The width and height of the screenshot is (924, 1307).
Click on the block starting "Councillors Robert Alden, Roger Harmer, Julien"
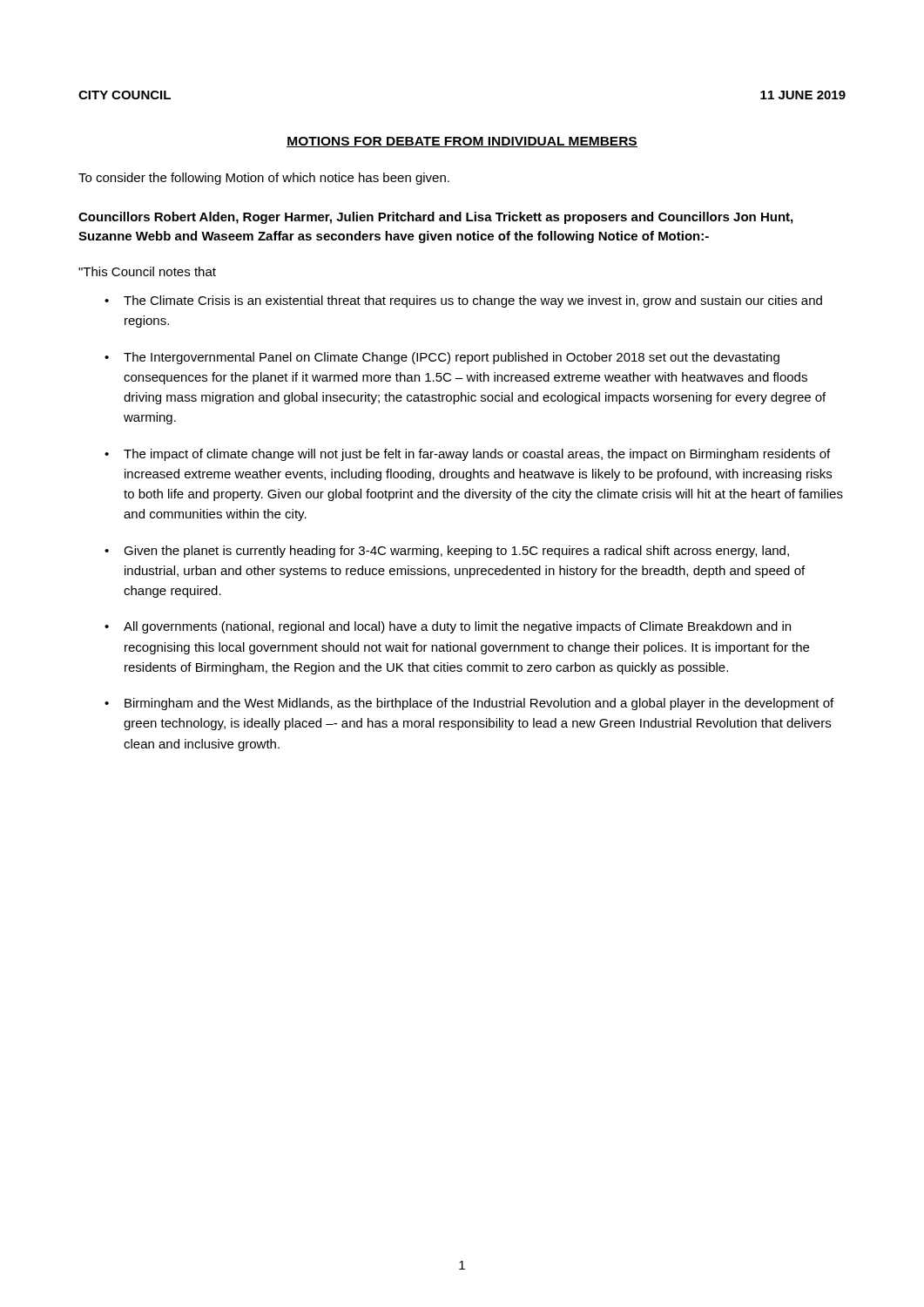[436, 226]
